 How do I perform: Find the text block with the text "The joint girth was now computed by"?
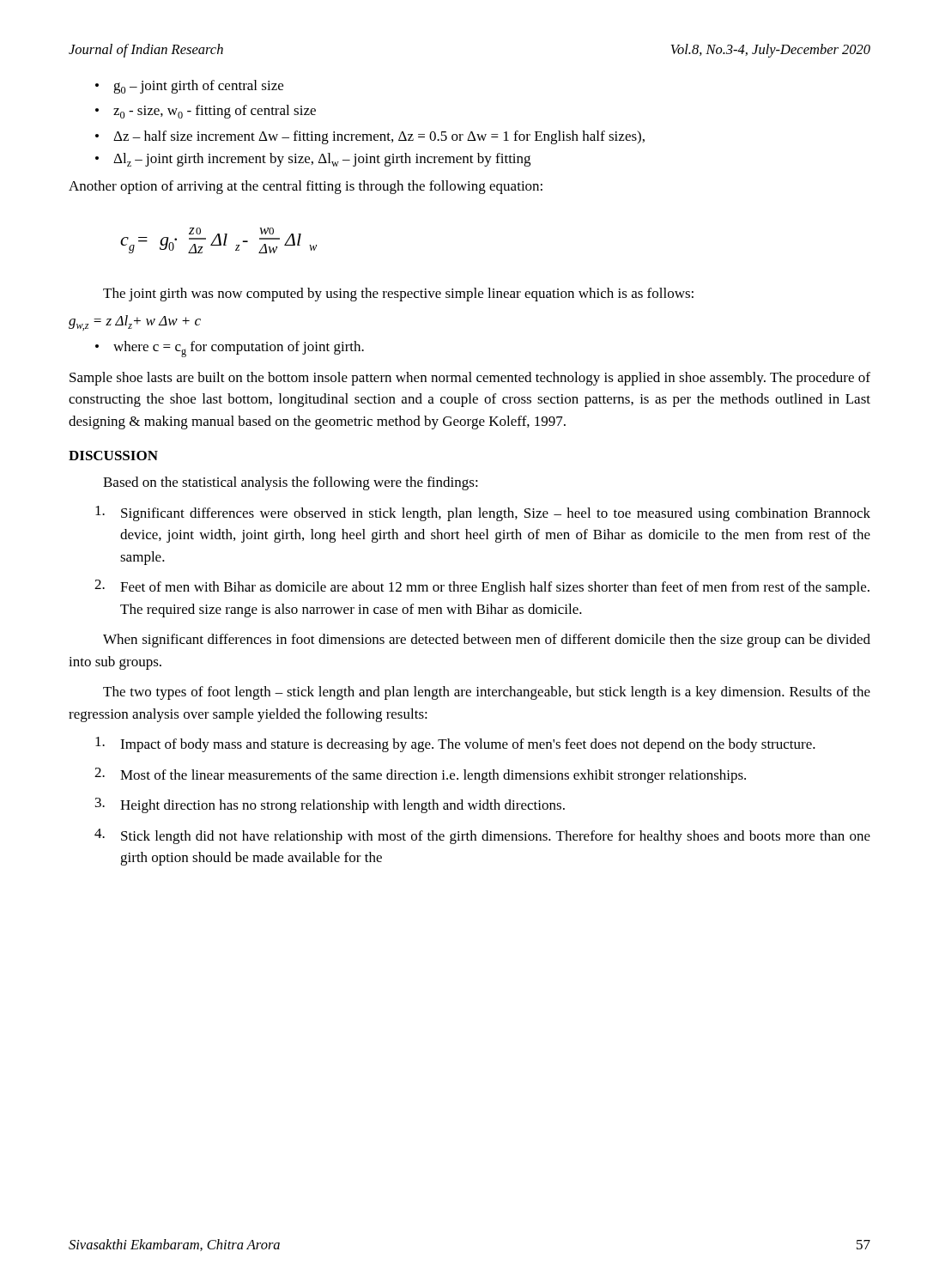[x=399, y=293]
